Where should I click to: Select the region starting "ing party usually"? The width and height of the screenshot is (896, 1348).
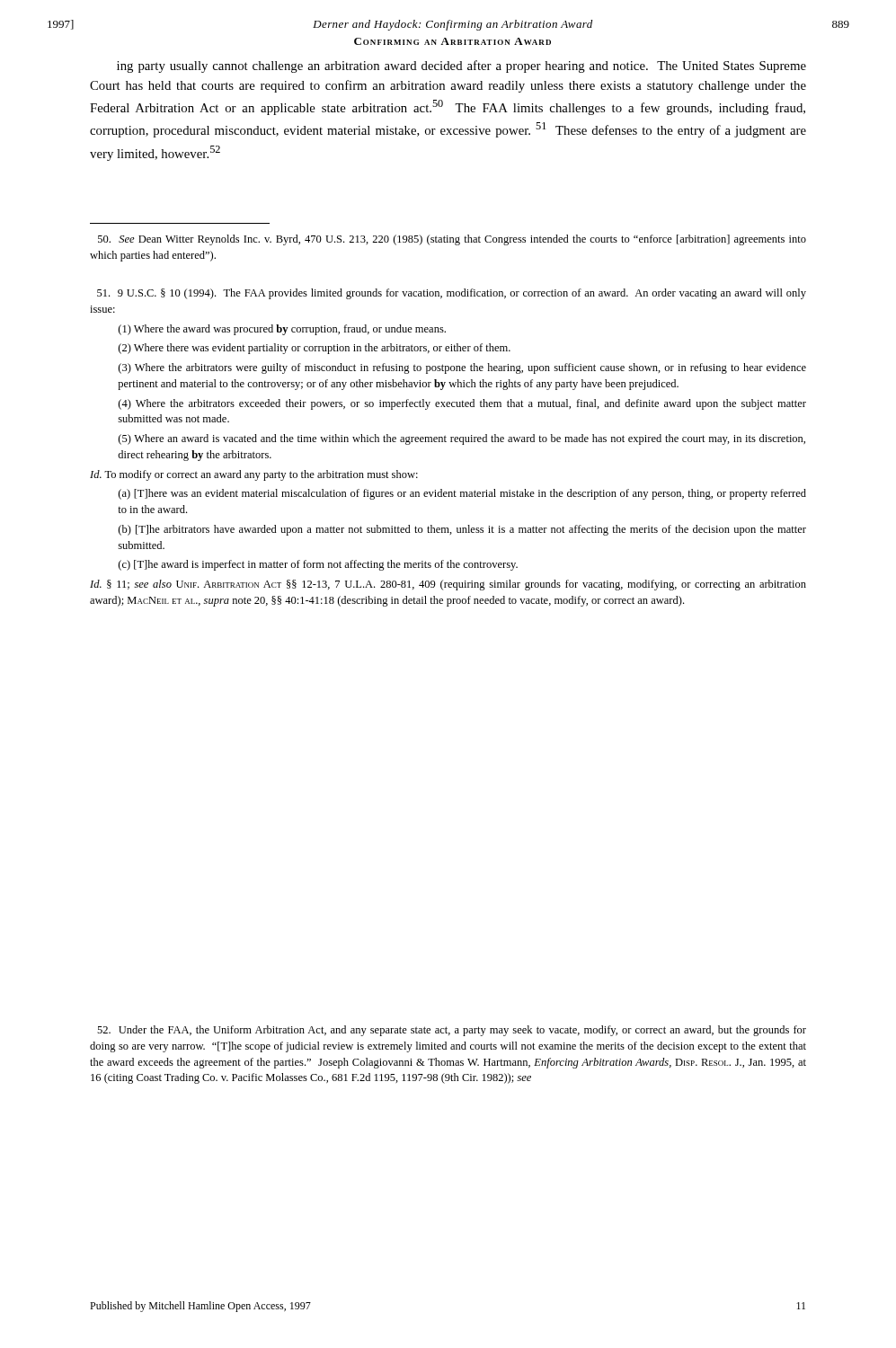[448, 109]
